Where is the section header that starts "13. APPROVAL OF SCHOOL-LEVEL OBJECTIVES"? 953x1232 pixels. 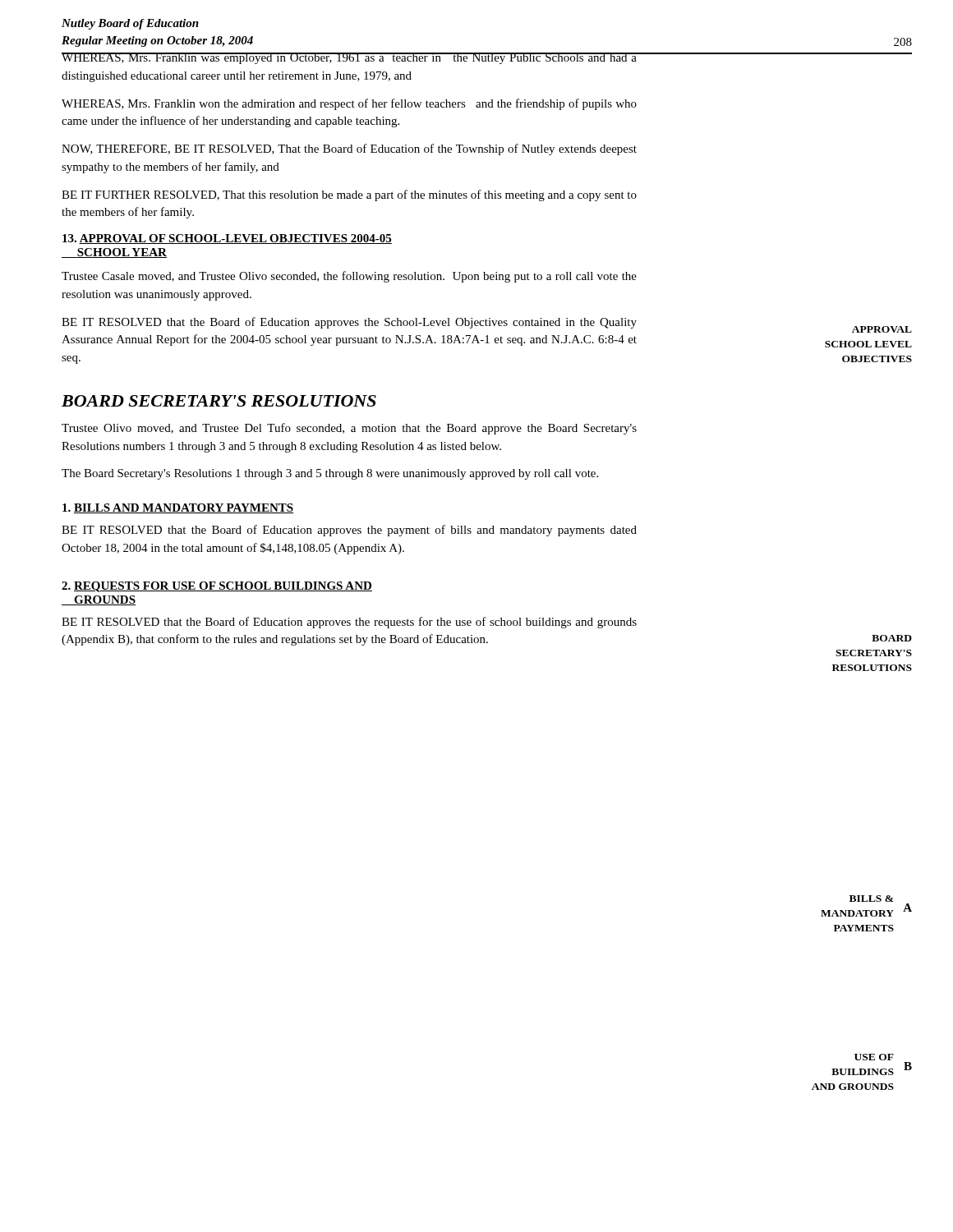(227, 245)
